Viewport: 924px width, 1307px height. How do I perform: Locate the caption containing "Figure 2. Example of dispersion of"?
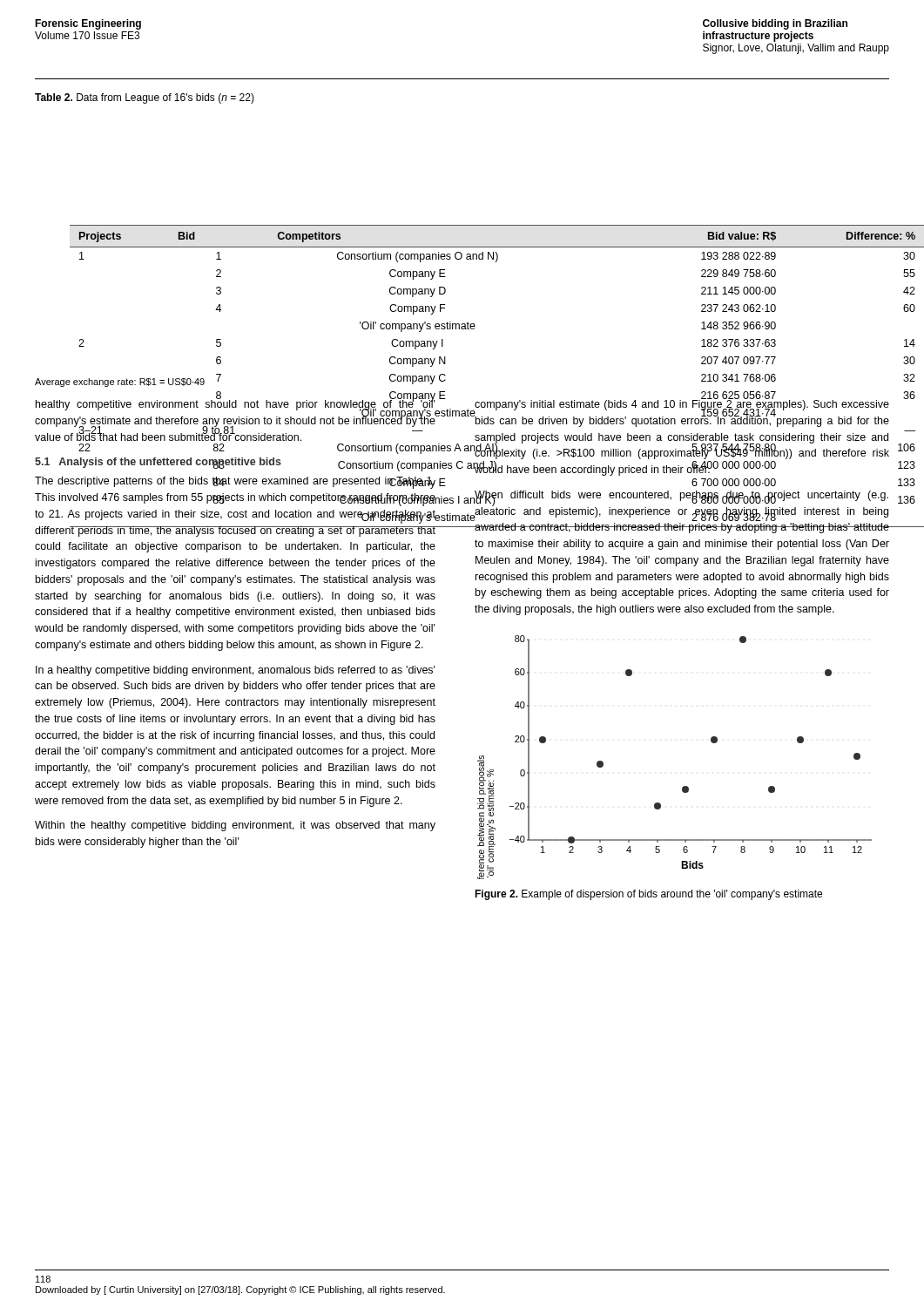(x=649, y=894)
